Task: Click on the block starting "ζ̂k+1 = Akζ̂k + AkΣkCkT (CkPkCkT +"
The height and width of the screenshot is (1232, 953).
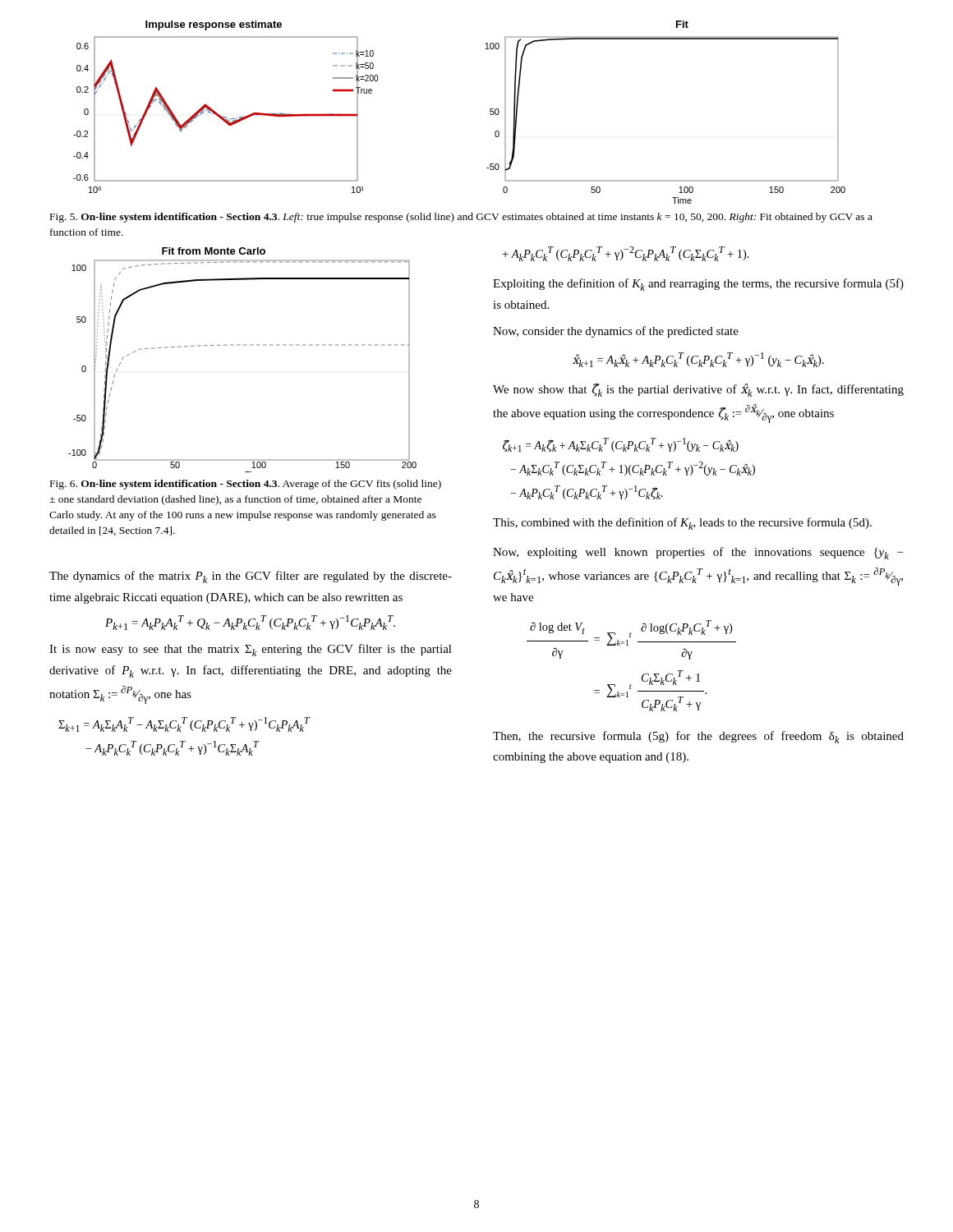Action: pyautogui.click(x=624, y=469)
